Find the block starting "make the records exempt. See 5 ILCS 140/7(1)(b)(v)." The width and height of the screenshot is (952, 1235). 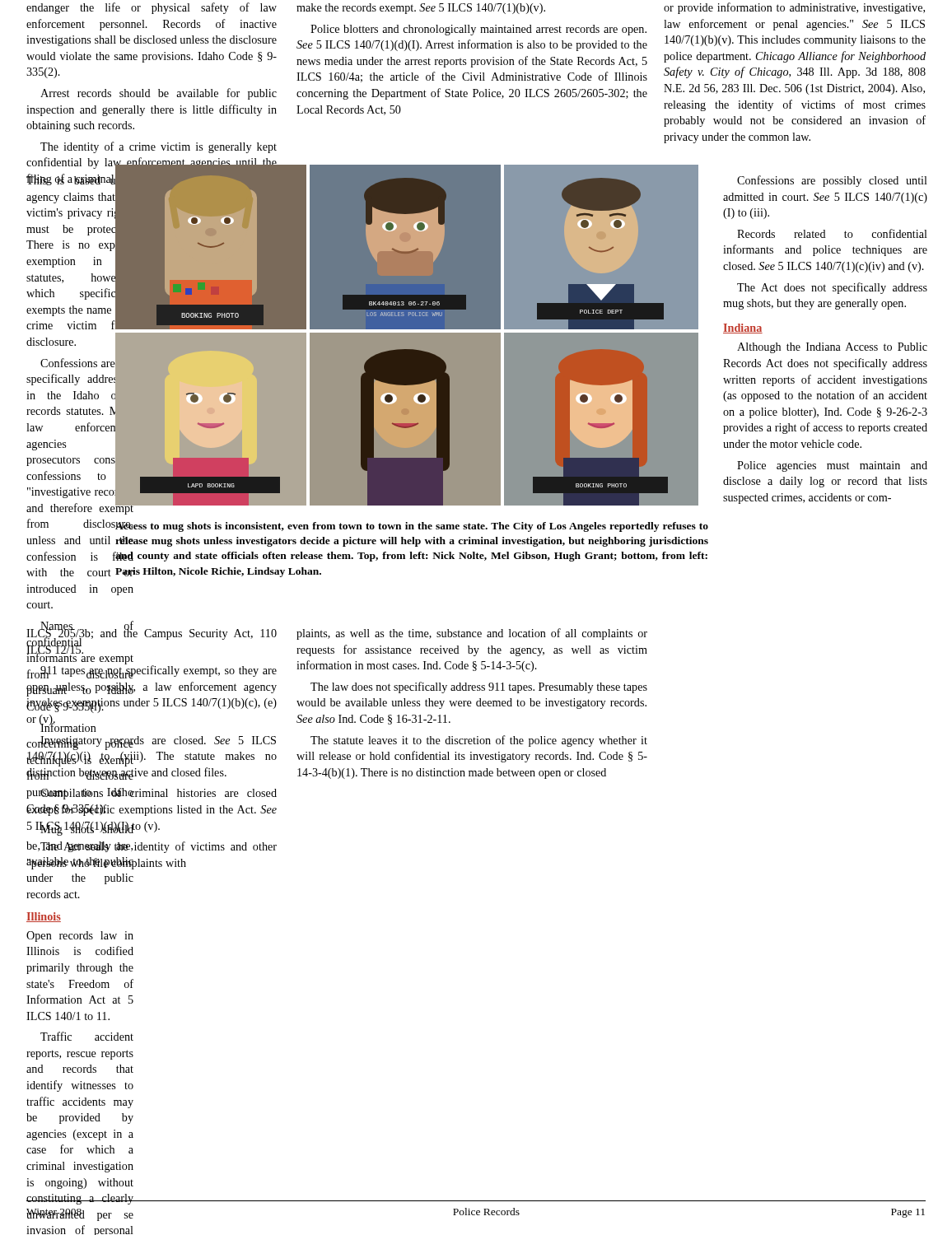(472, 59)
